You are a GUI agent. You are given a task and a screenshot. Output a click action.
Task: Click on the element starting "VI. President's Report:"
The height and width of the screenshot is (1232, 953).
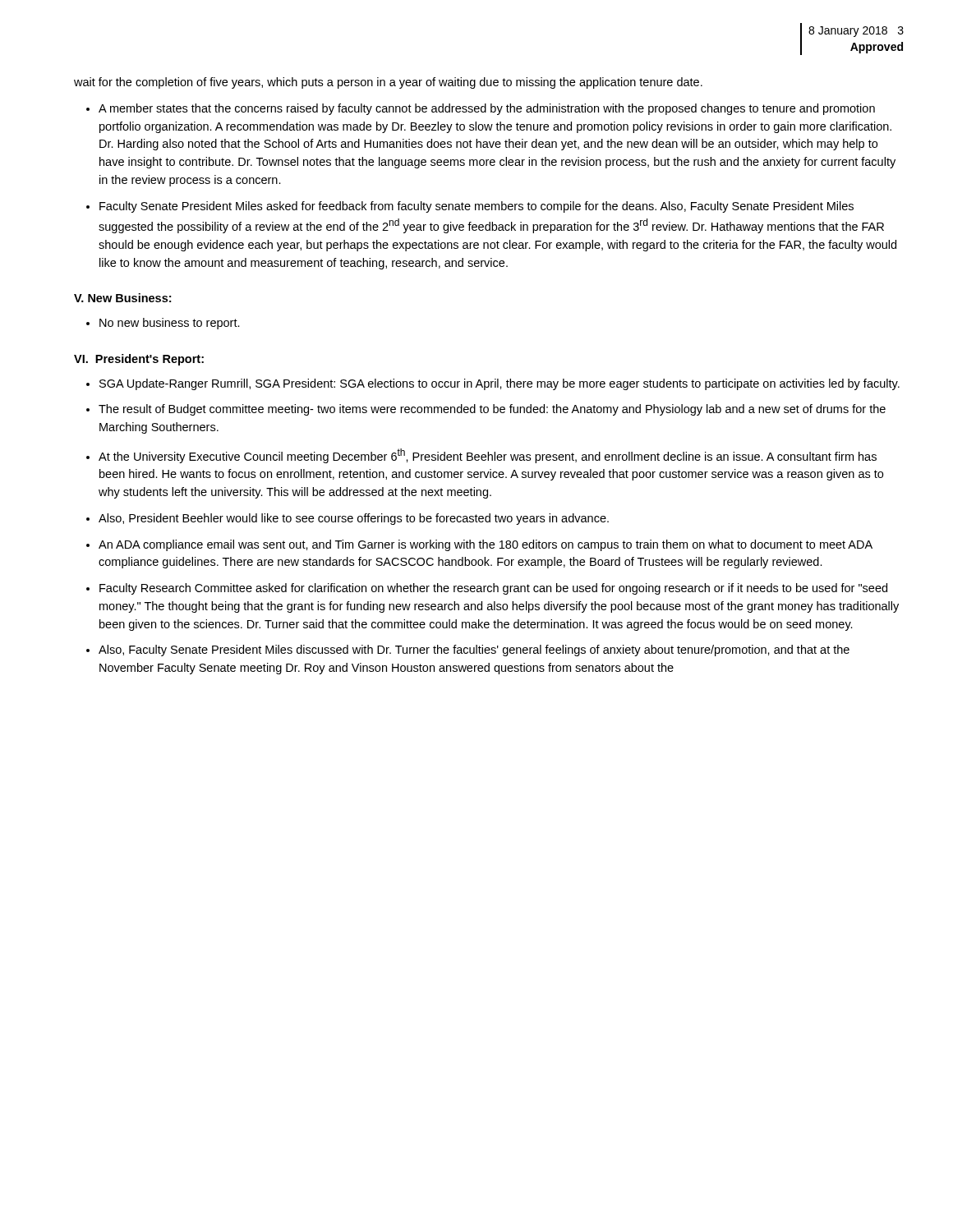coord(139,359)
